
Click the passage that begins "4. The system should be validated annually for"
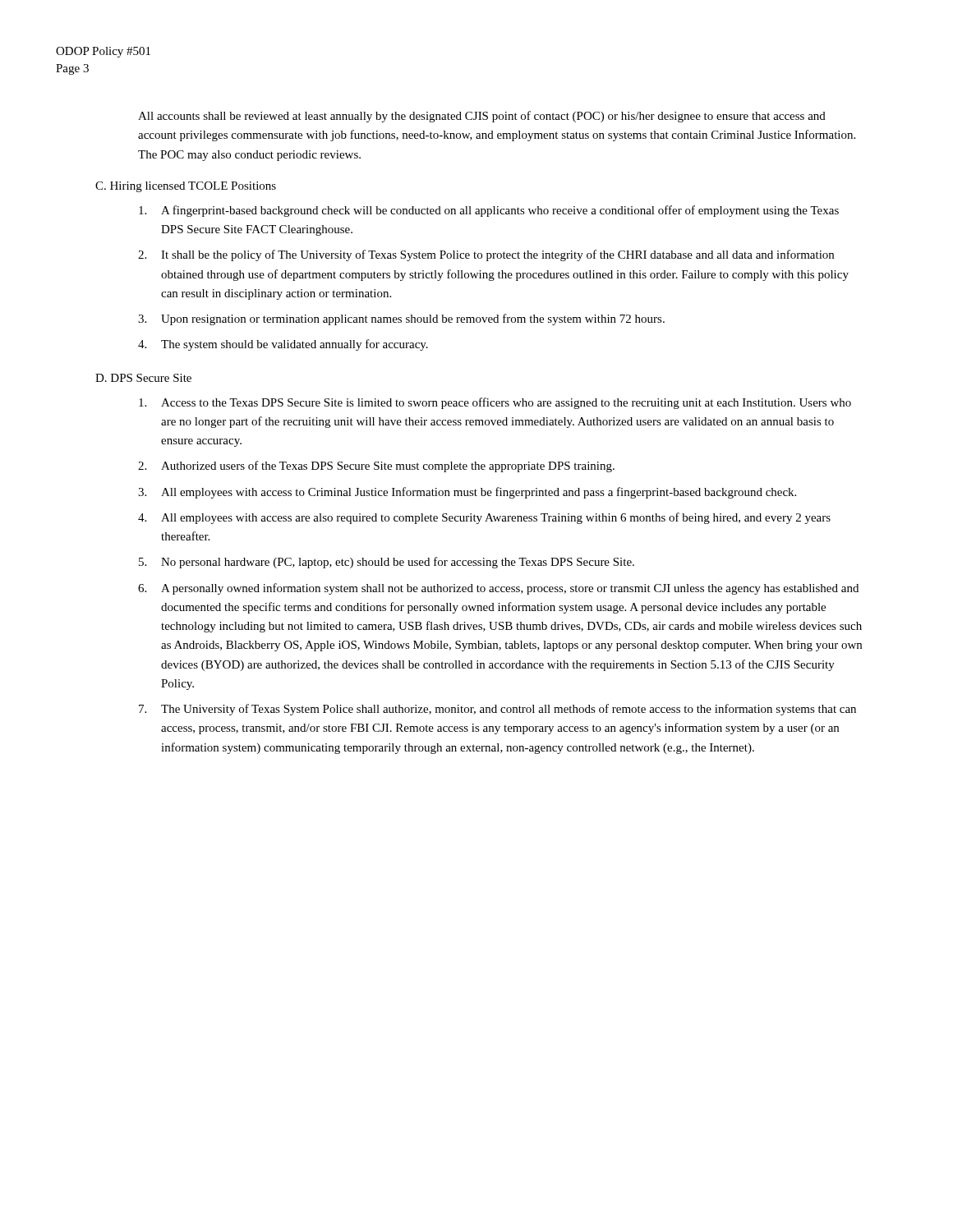[283, 345]
